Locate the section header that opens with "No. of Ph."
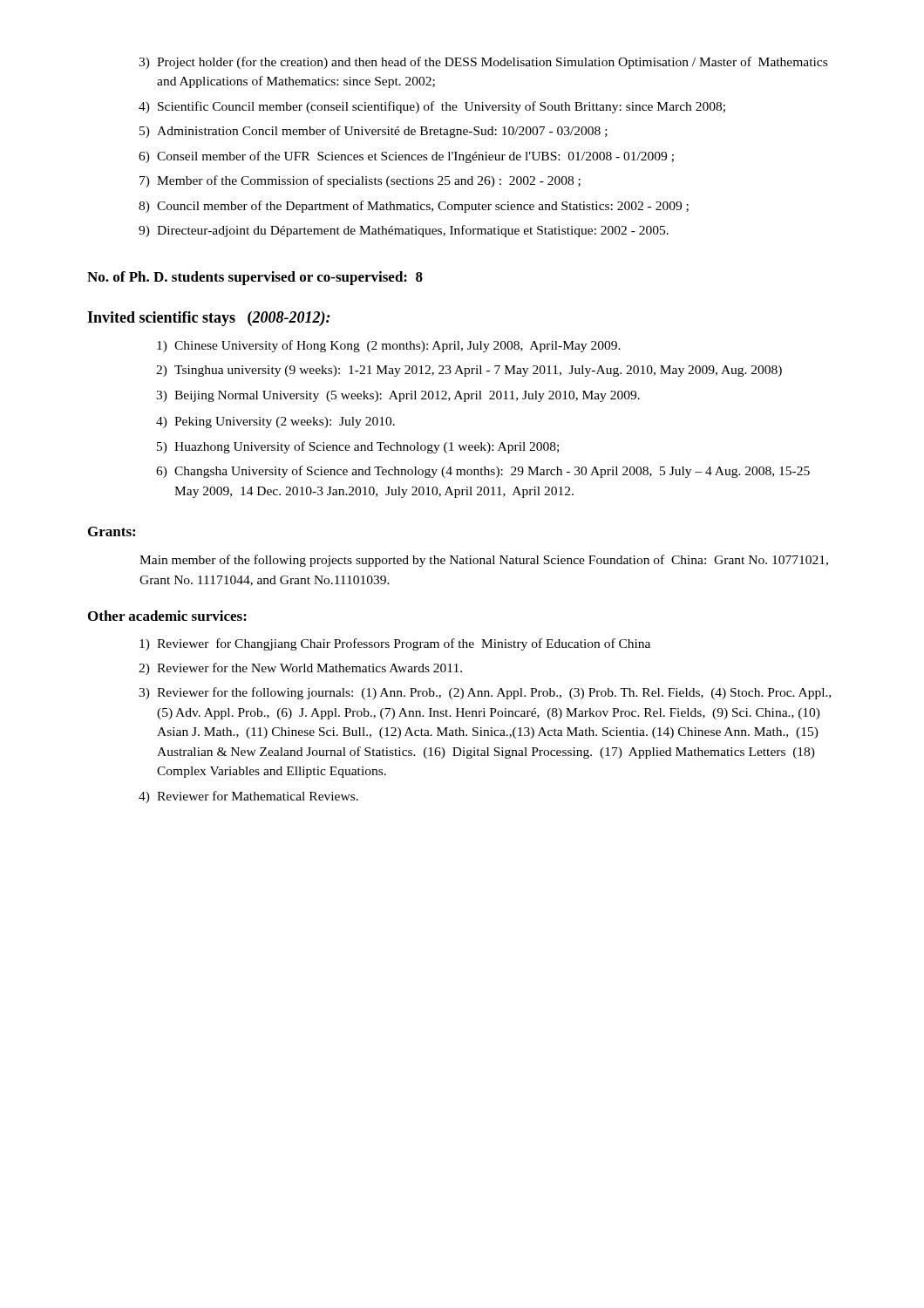Image resolution: width=924 pixels, height=1308 pixels. click(255, 277)
